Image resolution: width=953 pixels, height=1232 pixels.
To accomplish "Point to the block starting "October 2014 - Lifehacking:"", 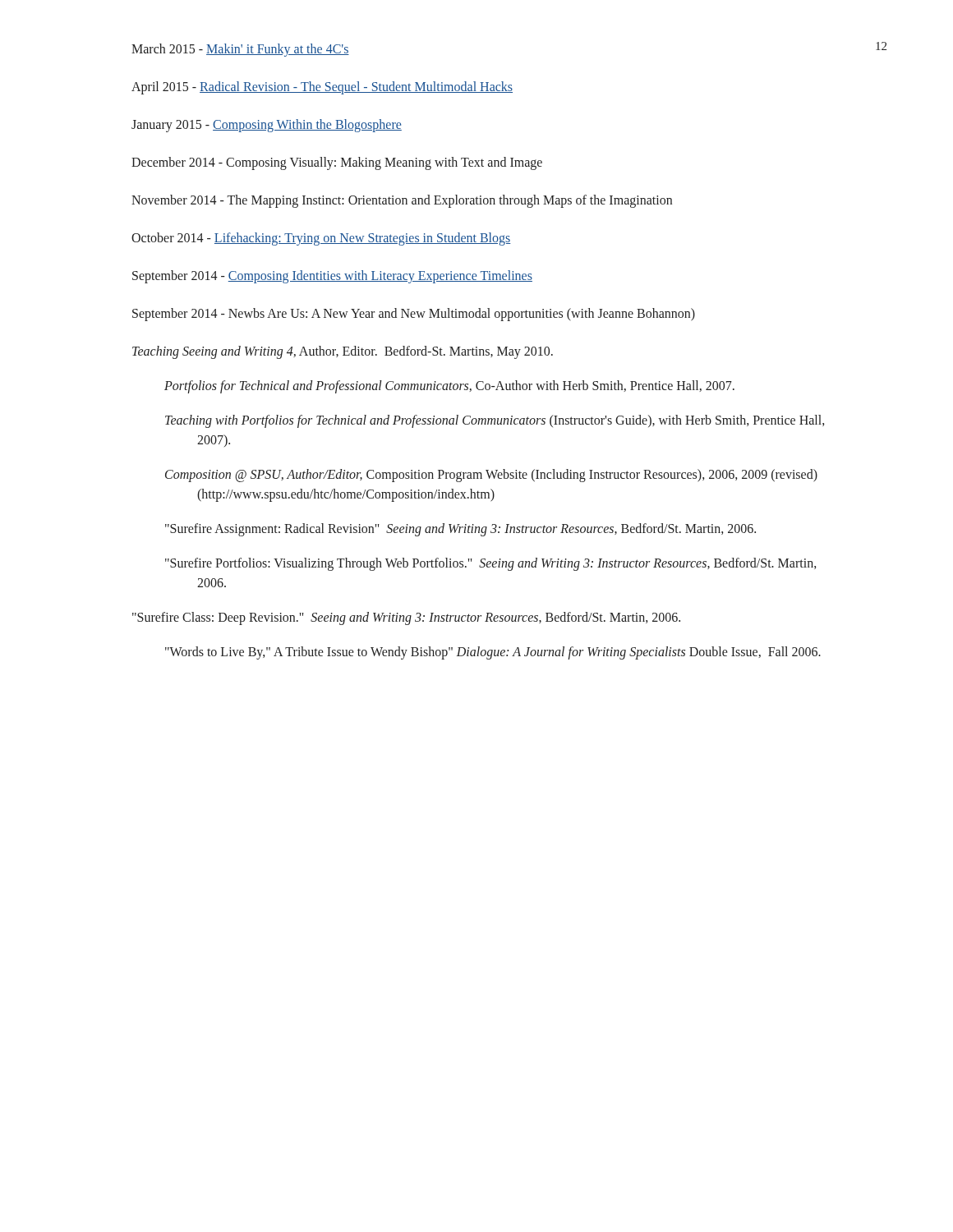I will coord(321,238).
